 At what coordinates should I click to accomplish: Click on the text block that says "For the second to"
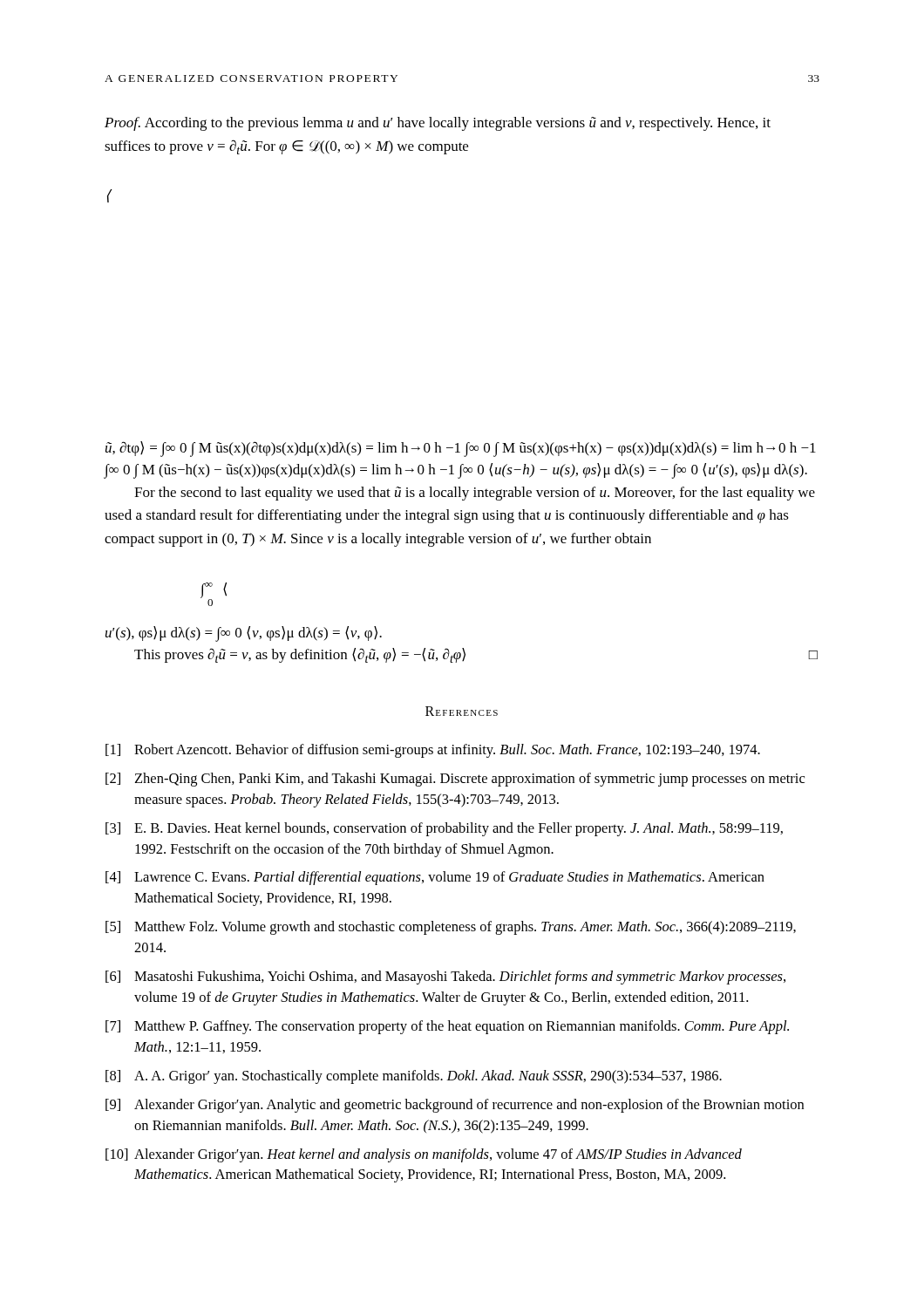pyautogui.click(x=462, y=516)
